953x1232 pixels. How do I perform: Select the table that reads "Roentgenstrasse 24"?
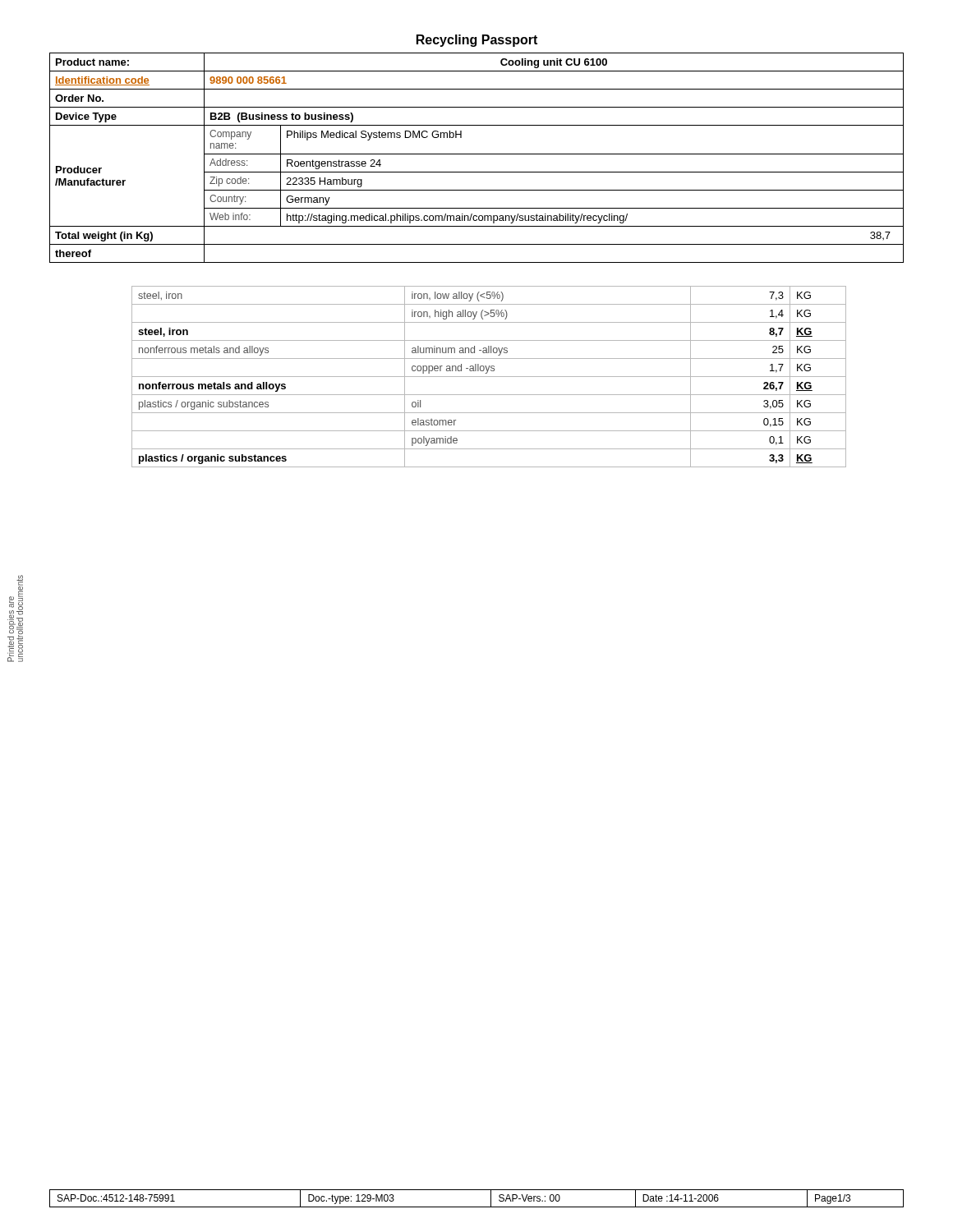476,158
